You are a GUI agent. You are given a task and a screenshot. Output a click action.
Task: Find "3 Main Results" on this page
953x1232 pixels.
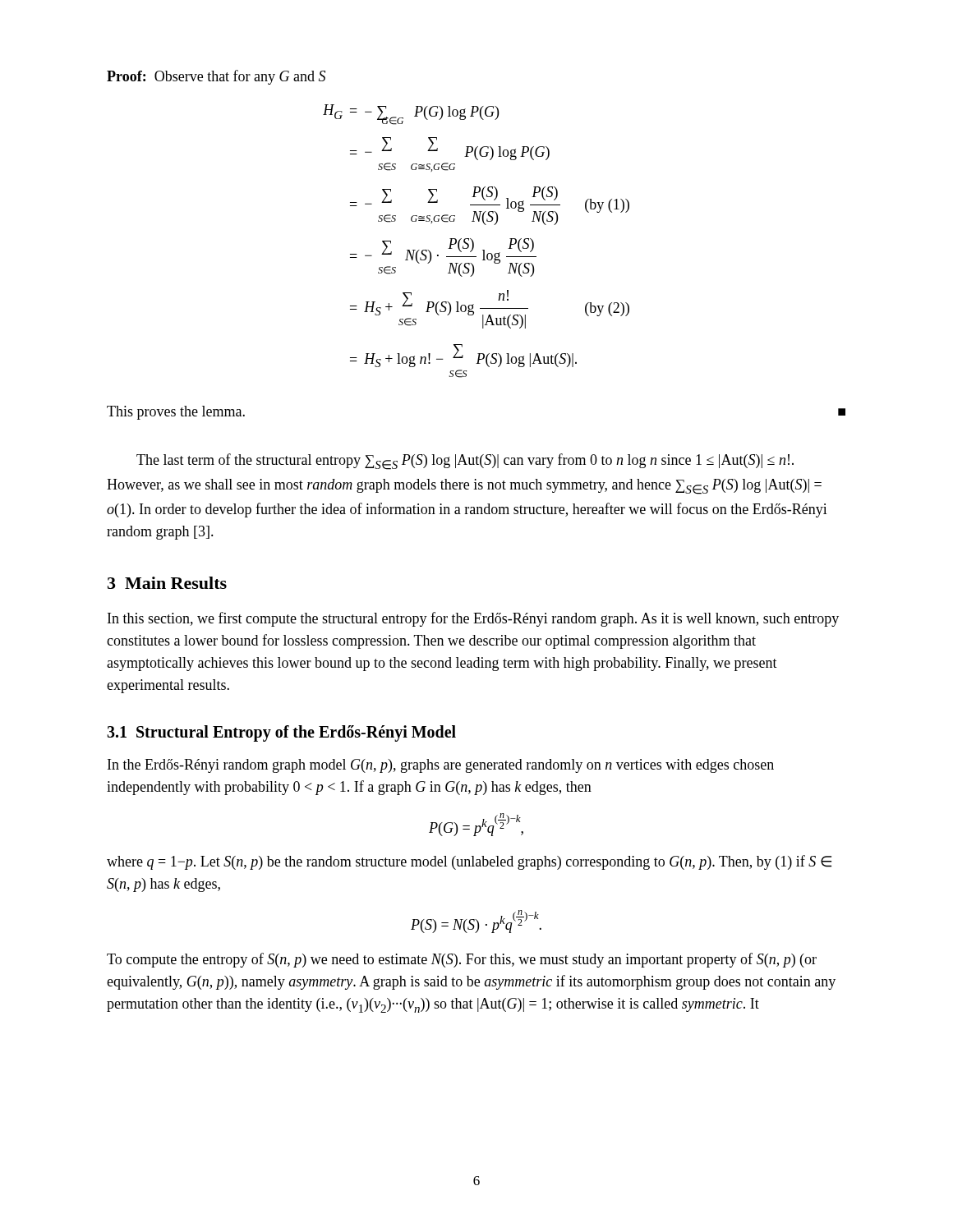point(167,583)
